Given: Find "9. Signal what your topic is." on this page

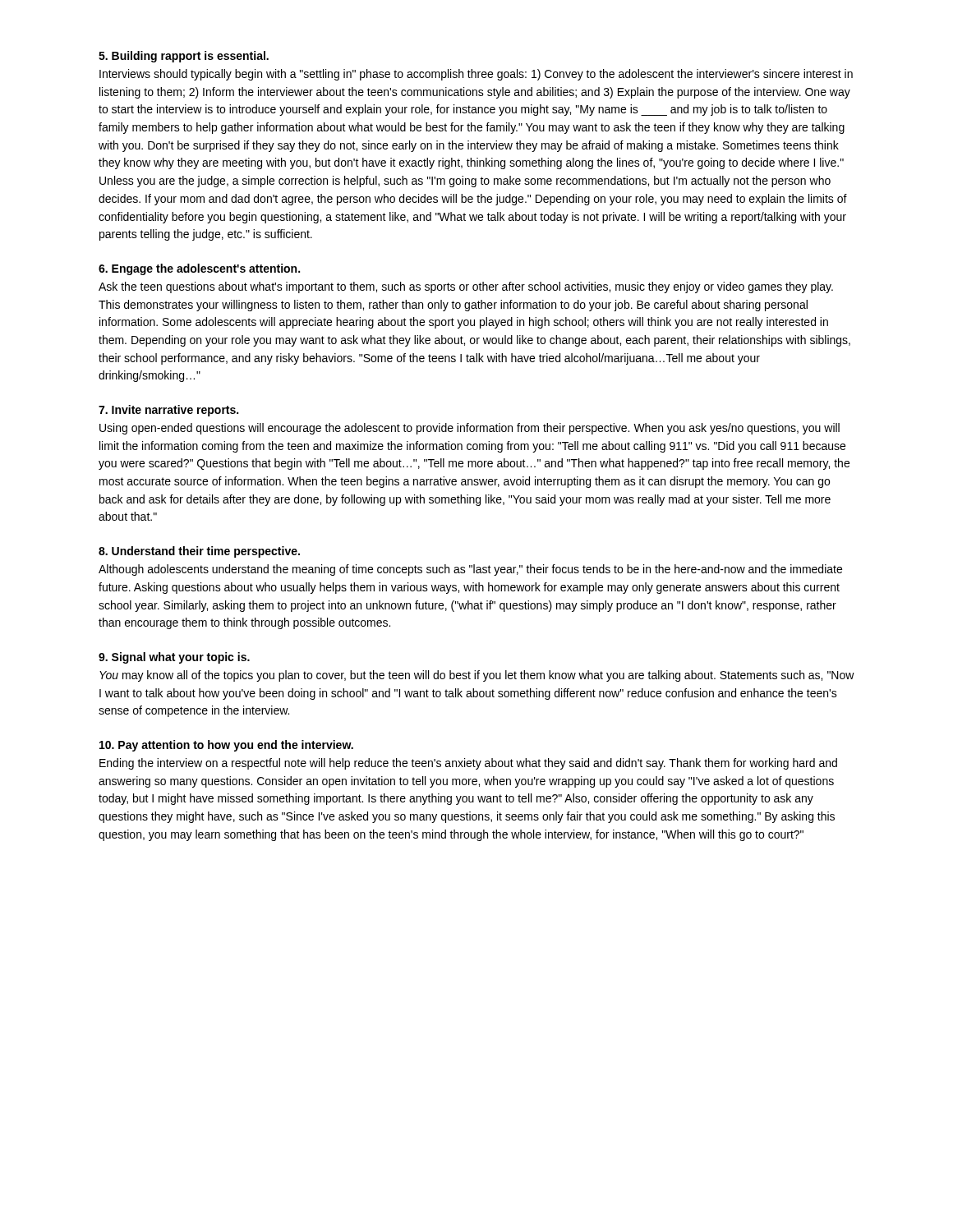Looking at the screenshot, I should tap(174, 657).
